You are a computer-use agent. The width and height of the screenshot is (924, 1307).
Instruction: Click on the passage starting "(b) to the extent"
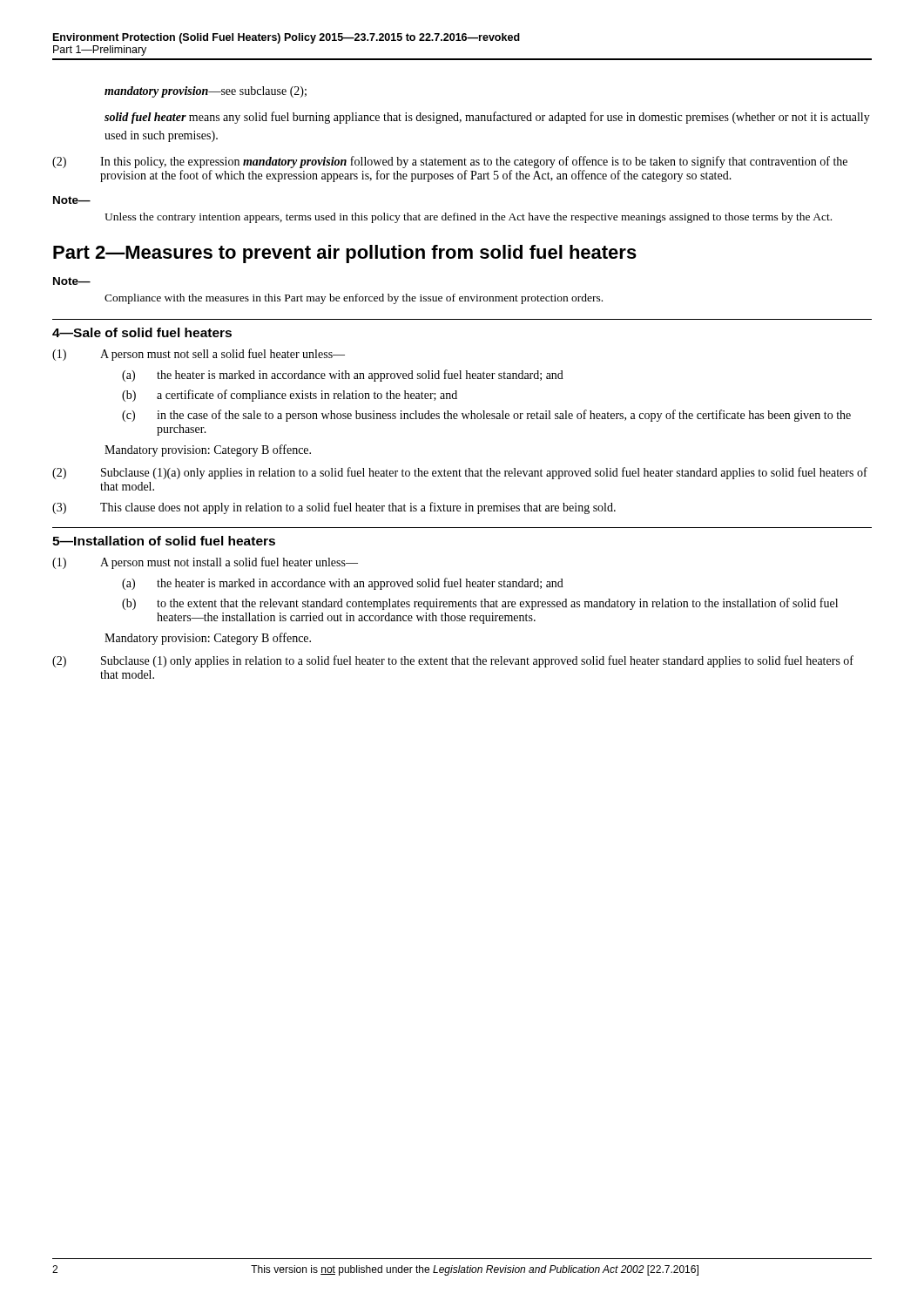point(497,610)
